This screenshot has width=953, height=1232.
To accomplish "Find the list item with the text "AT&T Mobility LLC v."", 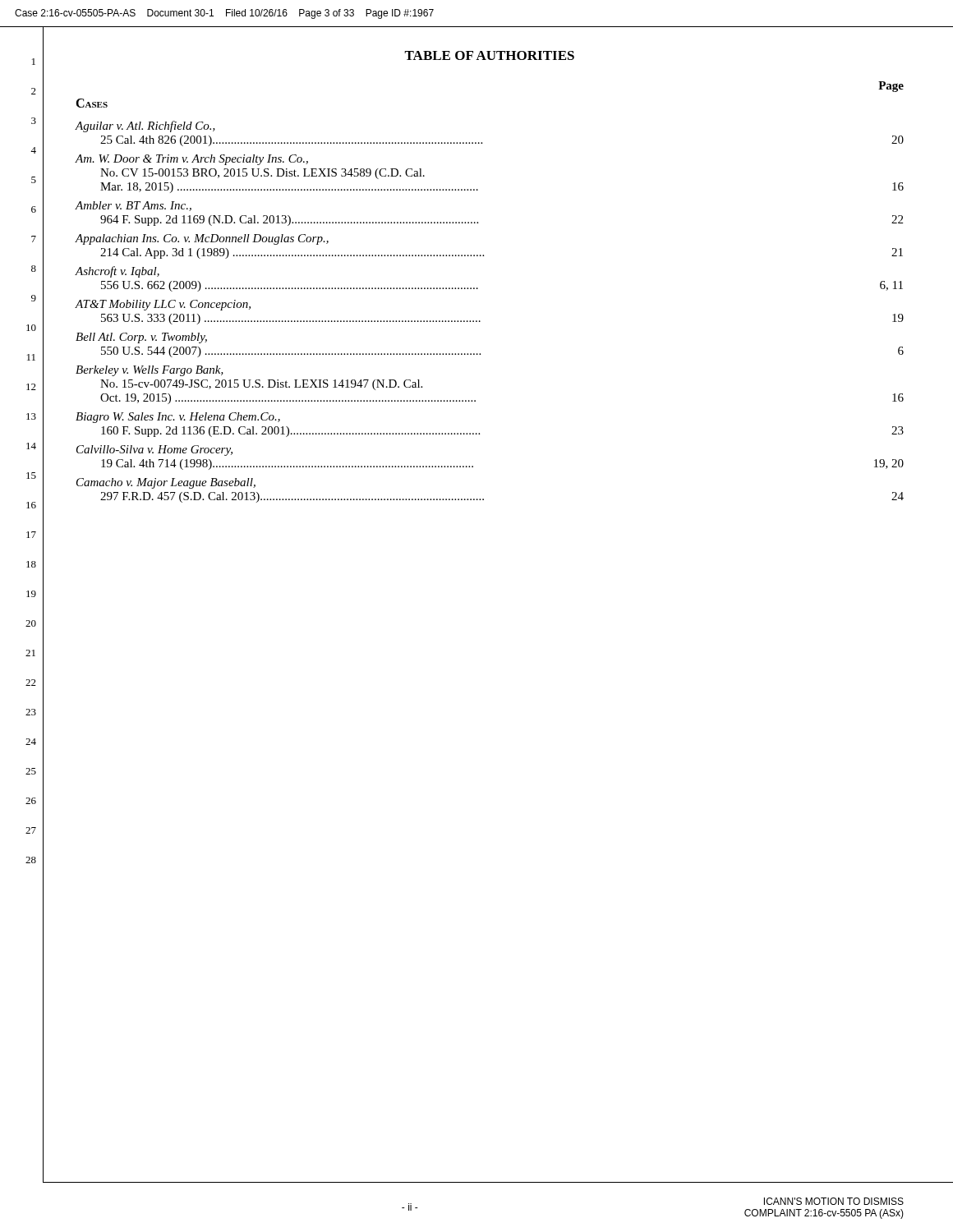I will pos(163,305).
